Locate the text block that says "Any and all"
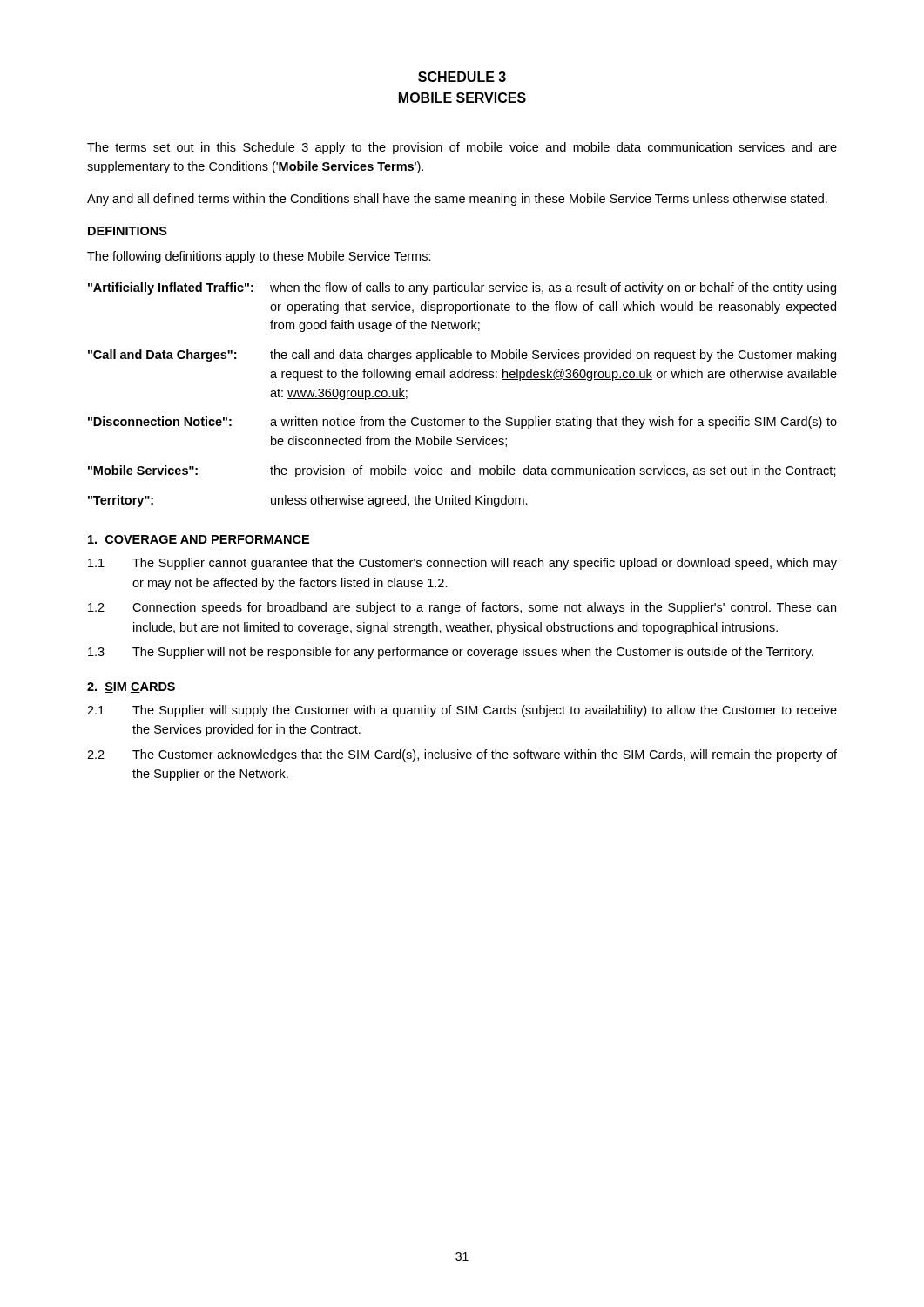Image resolution: width=924 pixels, height=1307 pixels. [458, 199]
